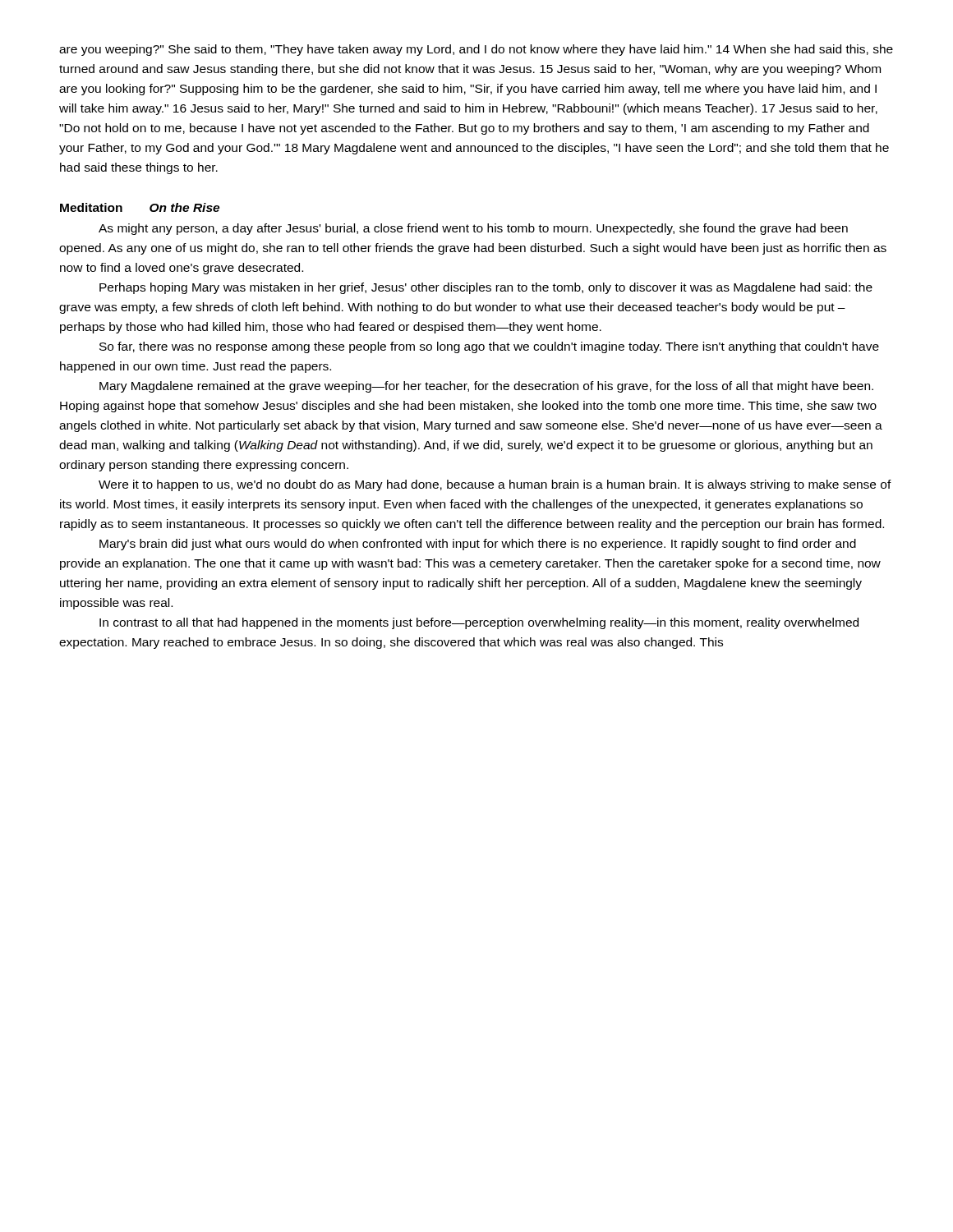
Task: Click on the section header that reads "Meditation On the Rise"
Action: tap(140, 208)
